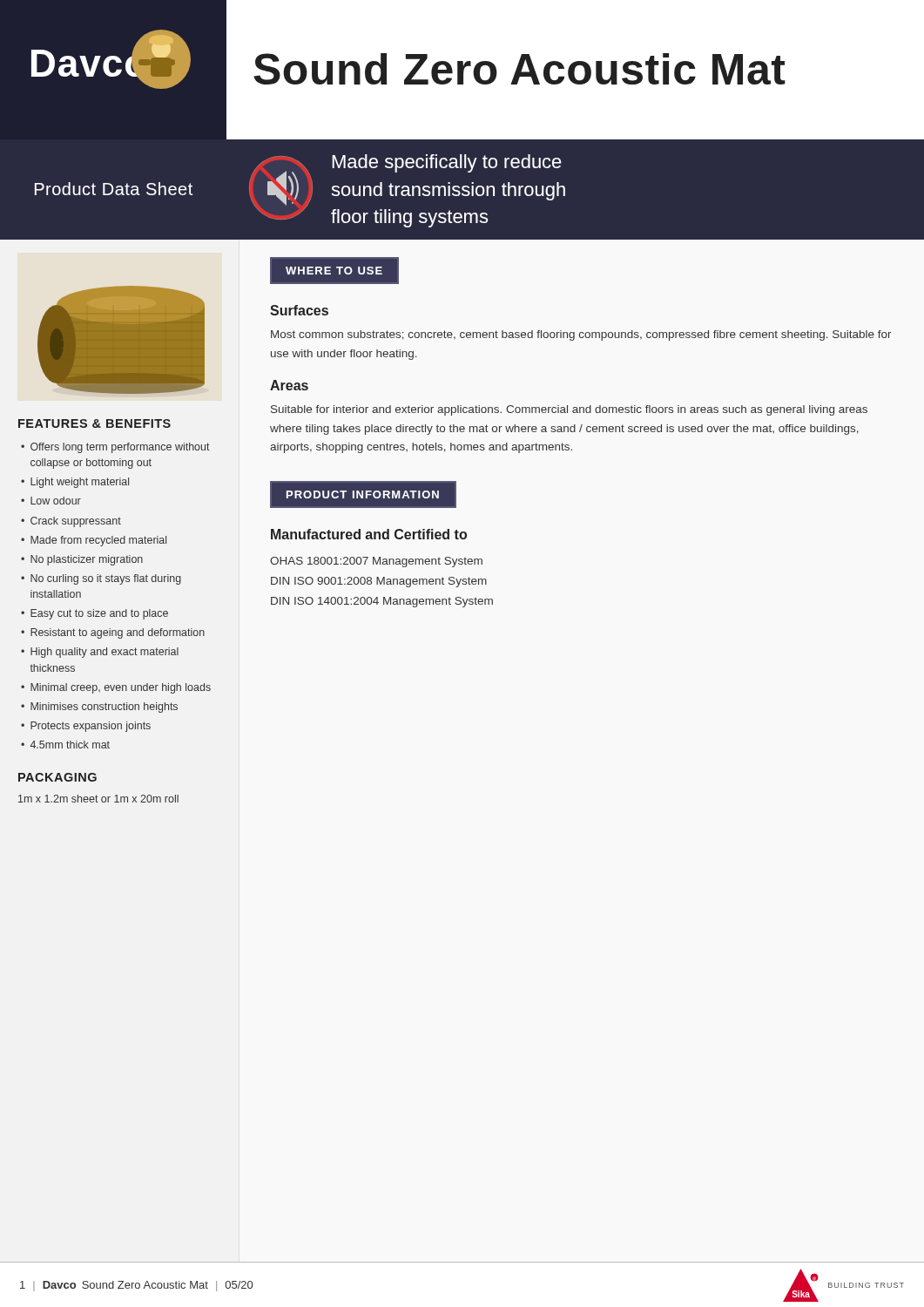Click on the text block starting "•High quality and exact"

[x=123, y=660]
